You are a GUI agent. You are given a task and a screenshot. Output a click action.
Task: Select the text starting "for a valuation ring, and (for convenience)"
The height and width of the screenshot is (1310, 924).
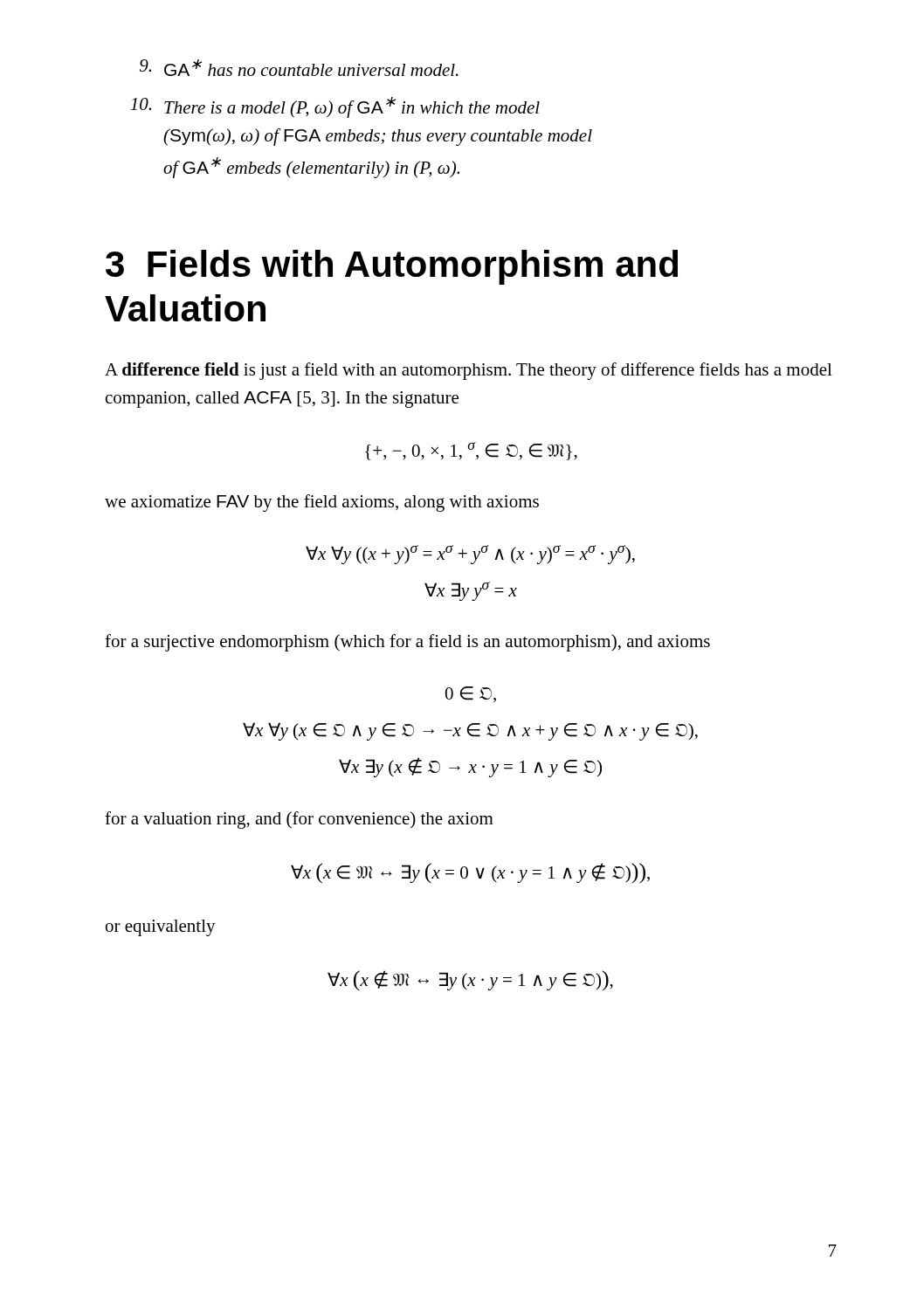(x=299, y=818)
